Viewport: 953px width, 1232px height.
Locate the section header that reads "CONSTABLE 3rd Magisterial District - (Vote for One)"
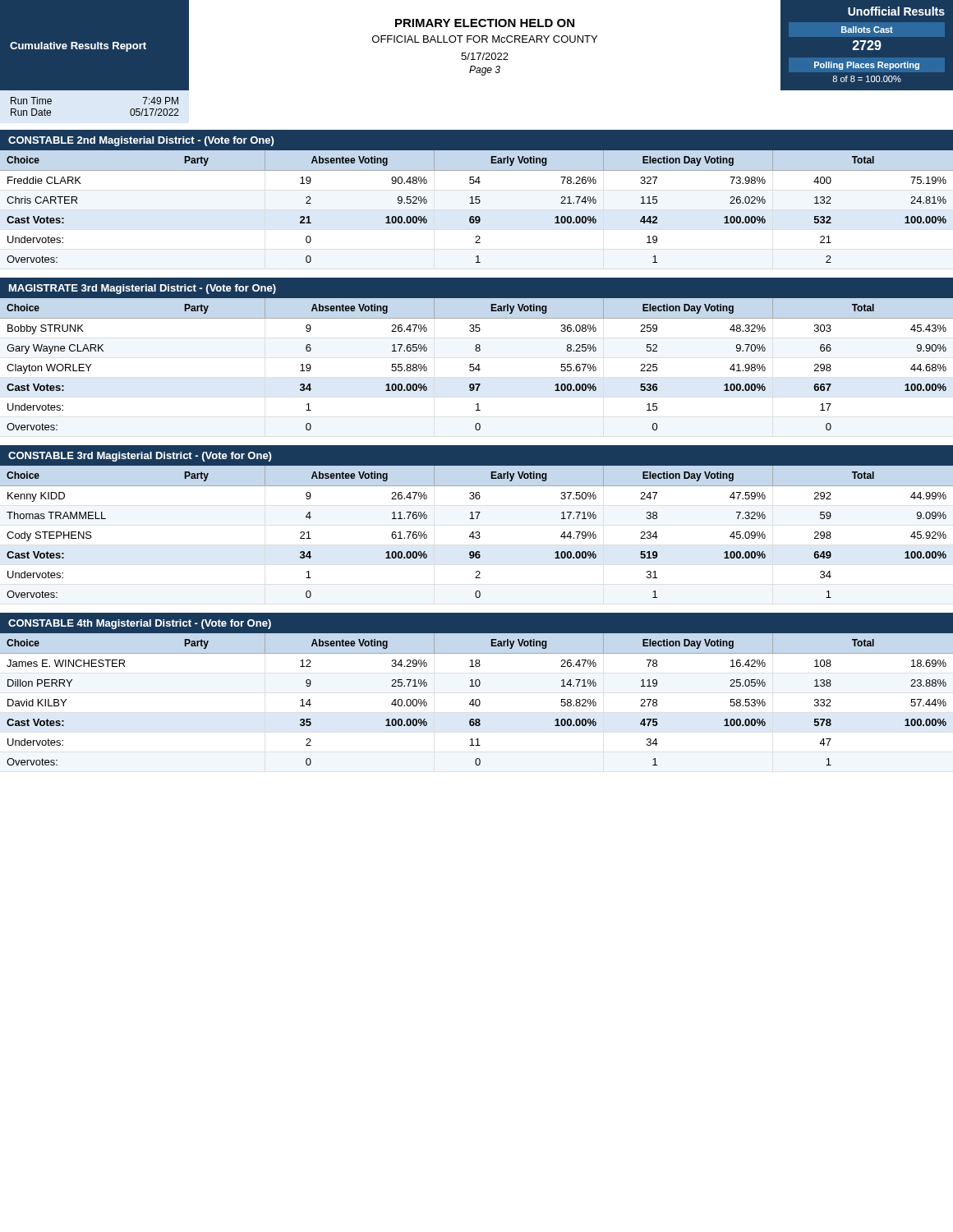[140, 455]
